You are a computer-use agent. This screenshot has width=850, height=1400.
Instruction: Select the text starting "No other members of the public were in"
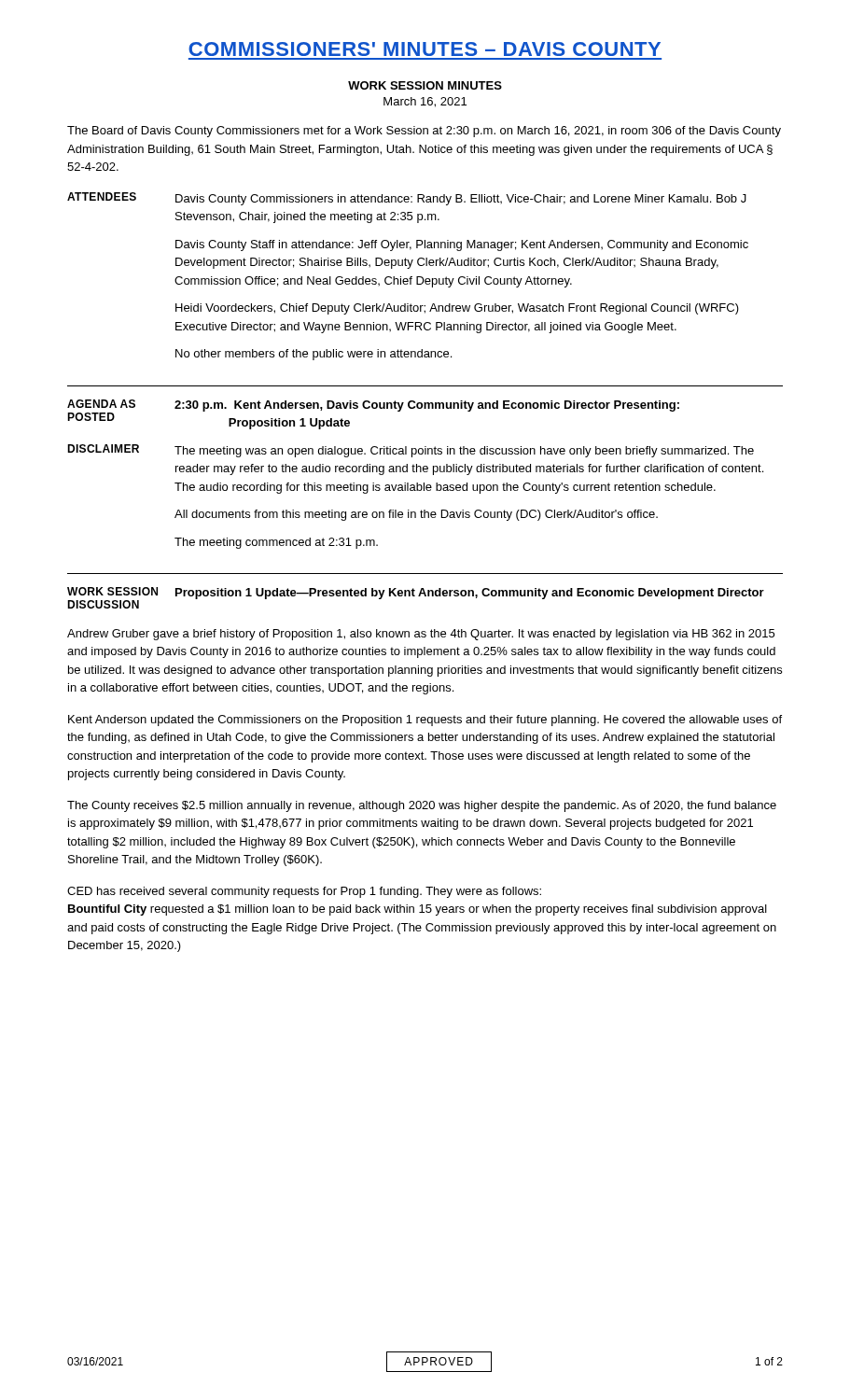314,355
